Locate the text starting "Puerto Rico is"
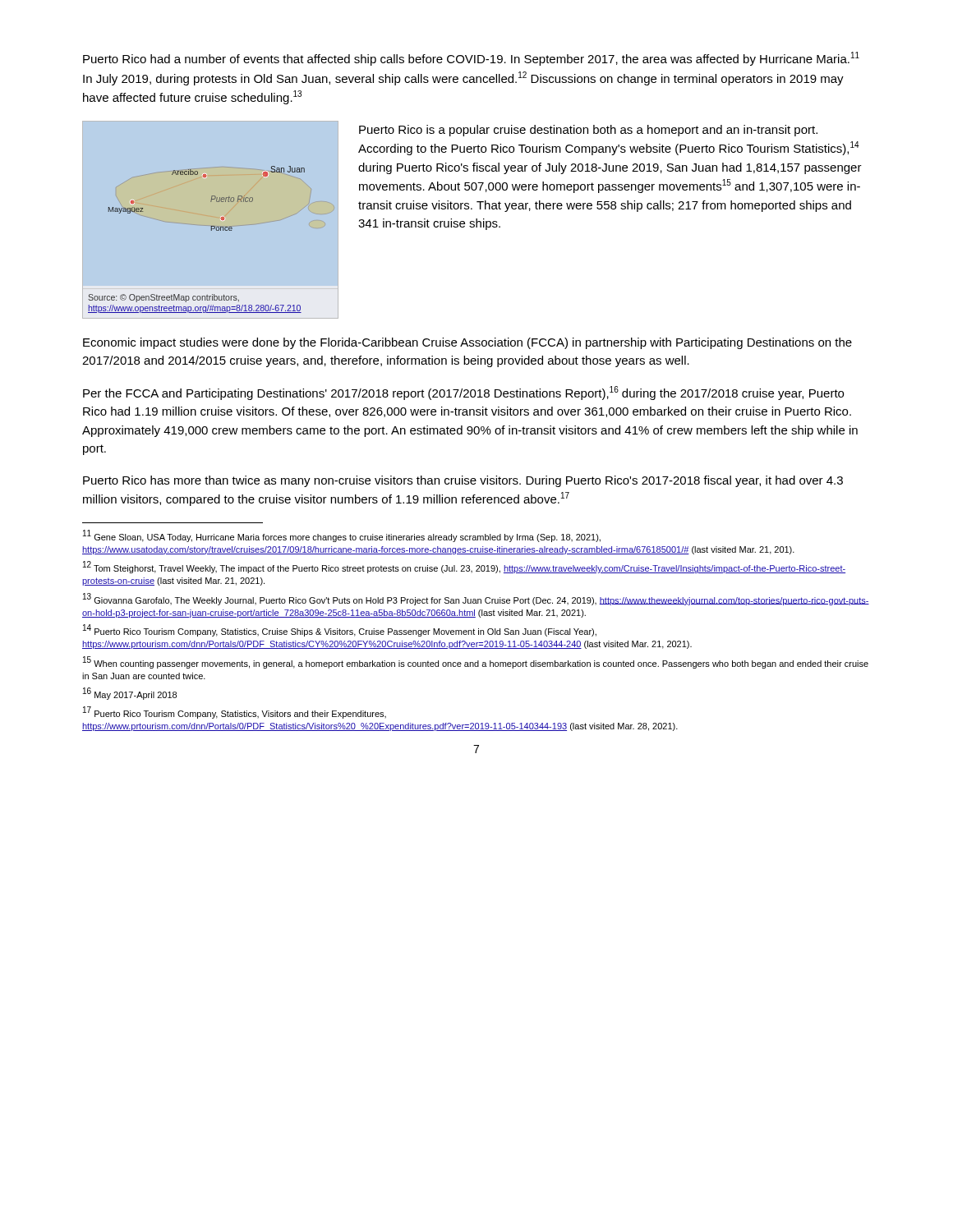 coord(610,176)
